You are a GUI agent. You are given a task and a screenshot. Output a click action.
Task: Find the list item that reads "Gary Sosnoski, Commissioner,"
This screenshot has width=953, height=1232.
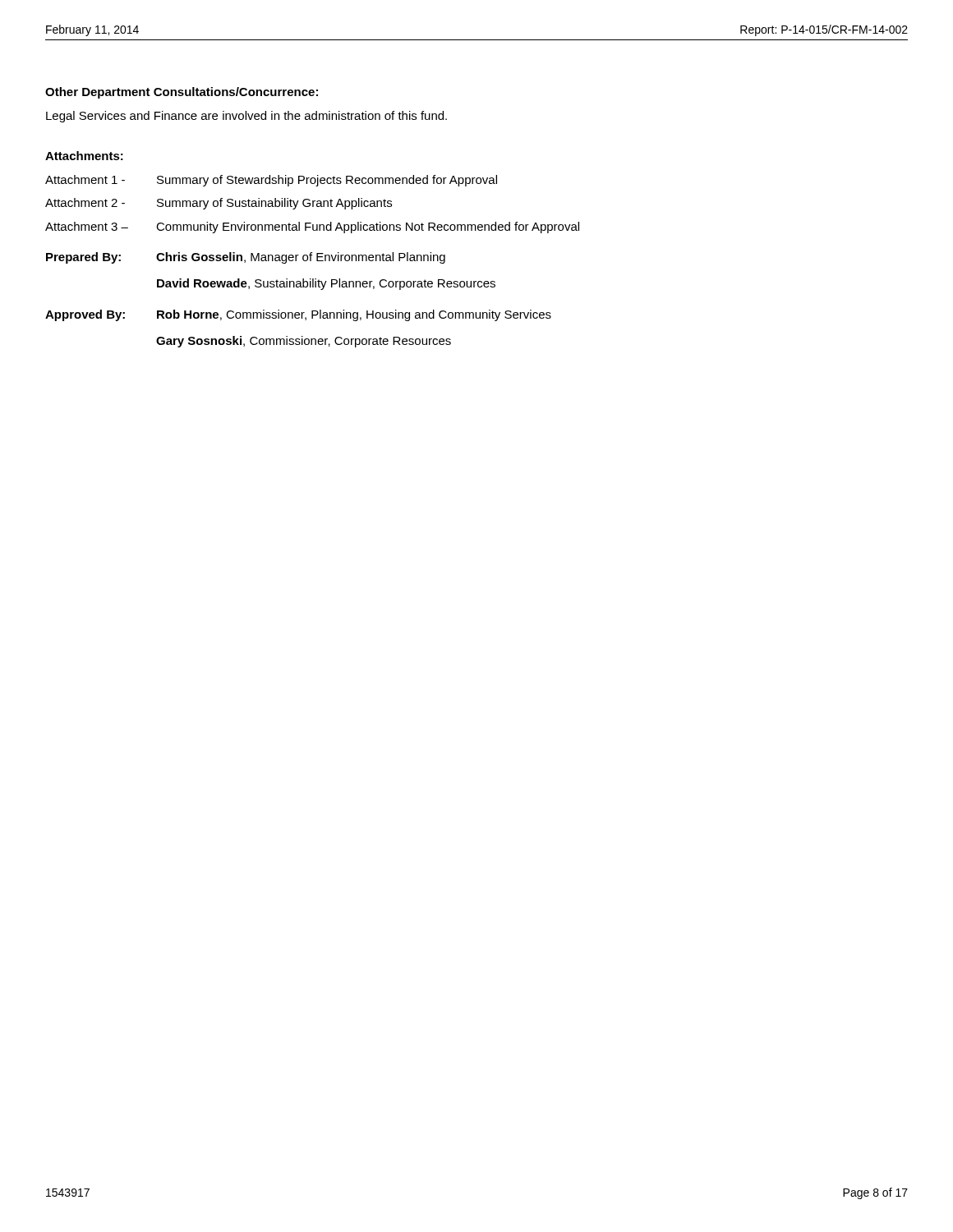[304, 342]
